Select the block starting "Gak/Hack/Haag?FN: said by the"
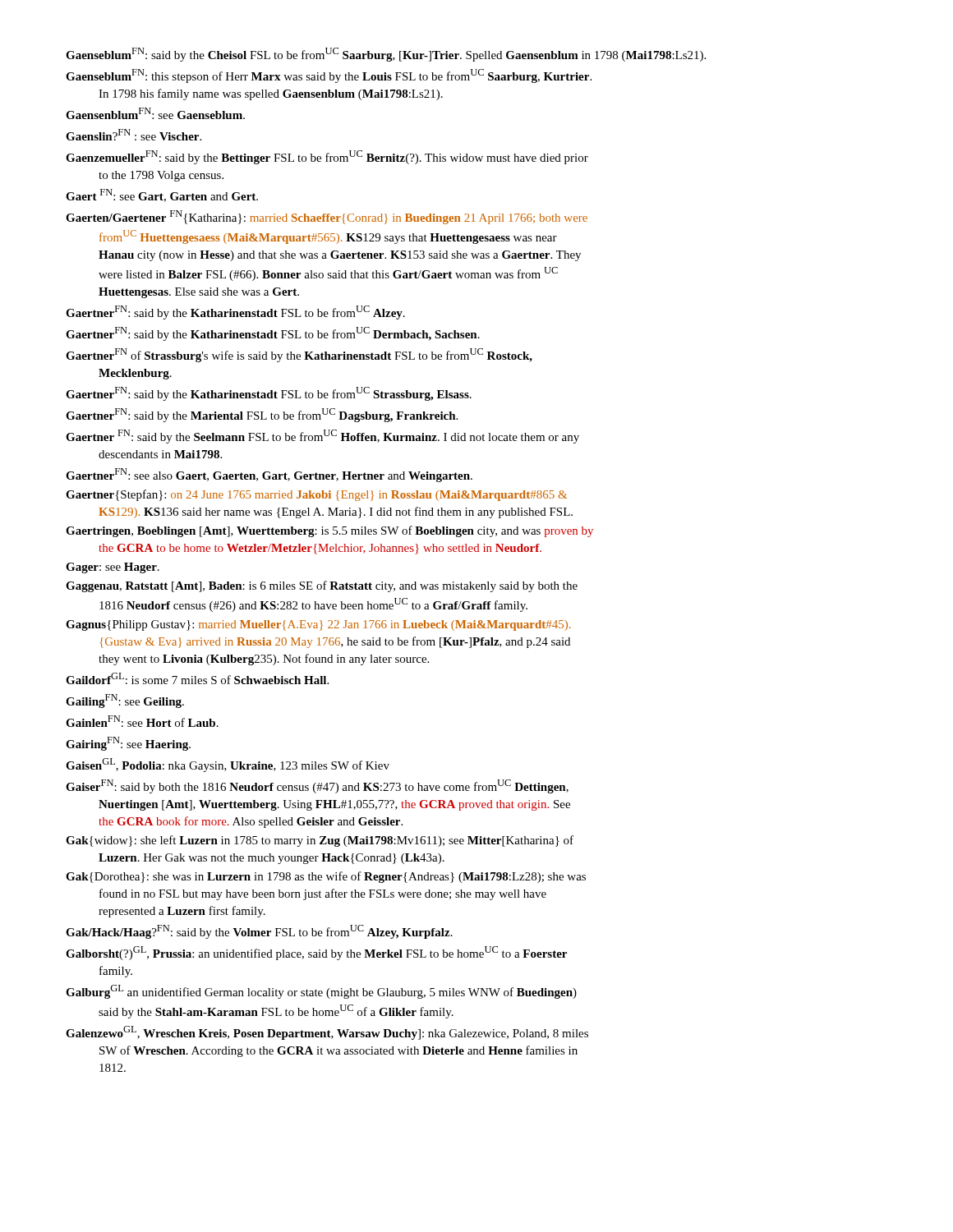The width and height of the screenshot is (953, 1232). click(259, 931)
